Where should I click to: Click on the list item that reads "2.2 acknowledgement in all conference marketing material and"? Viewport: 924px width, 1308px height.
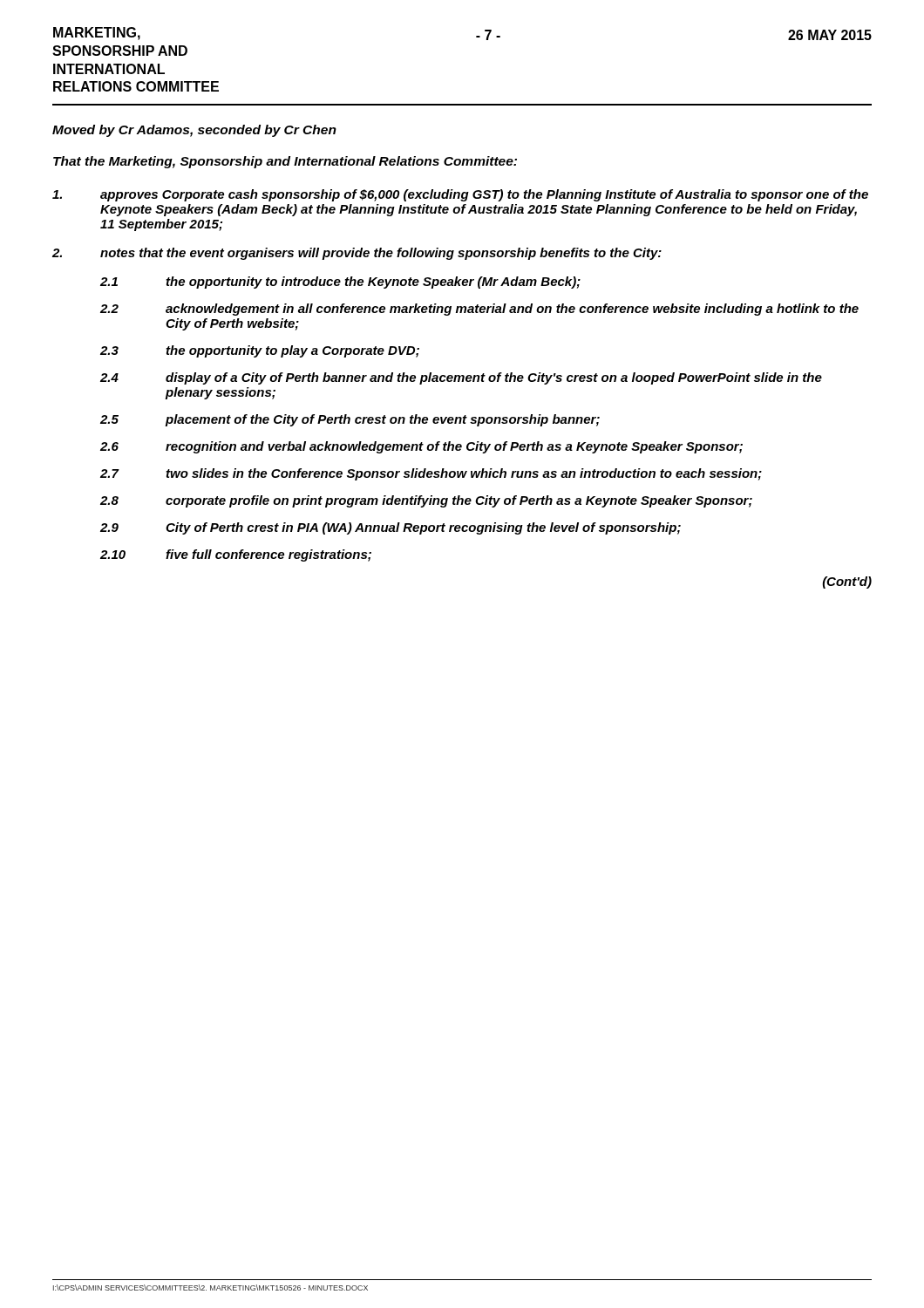486,316
